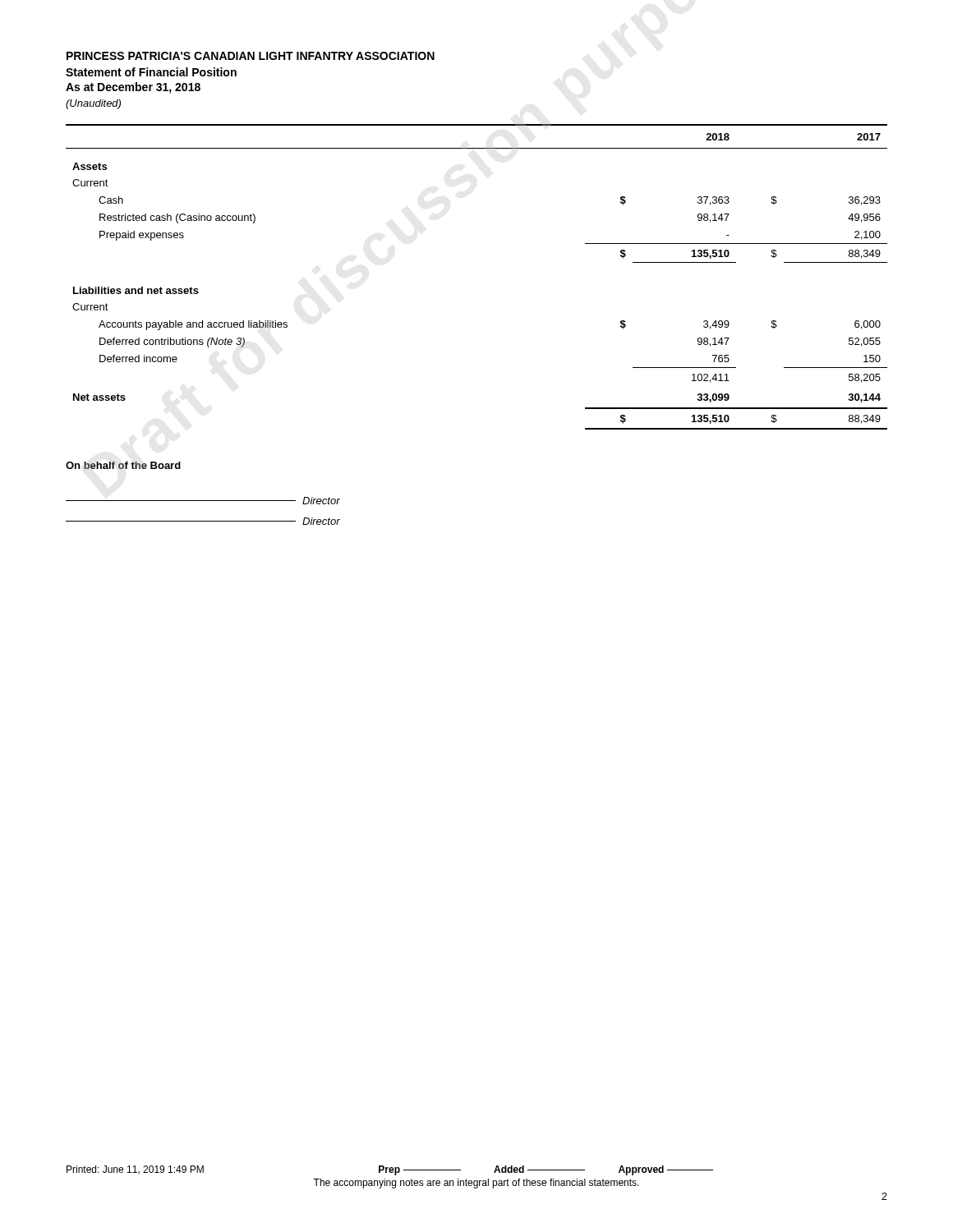The height and width of the screenshot is (1232, 953).
Task: Select the region starting "Statement of Financial Position"
Action: tap(151, 72)
